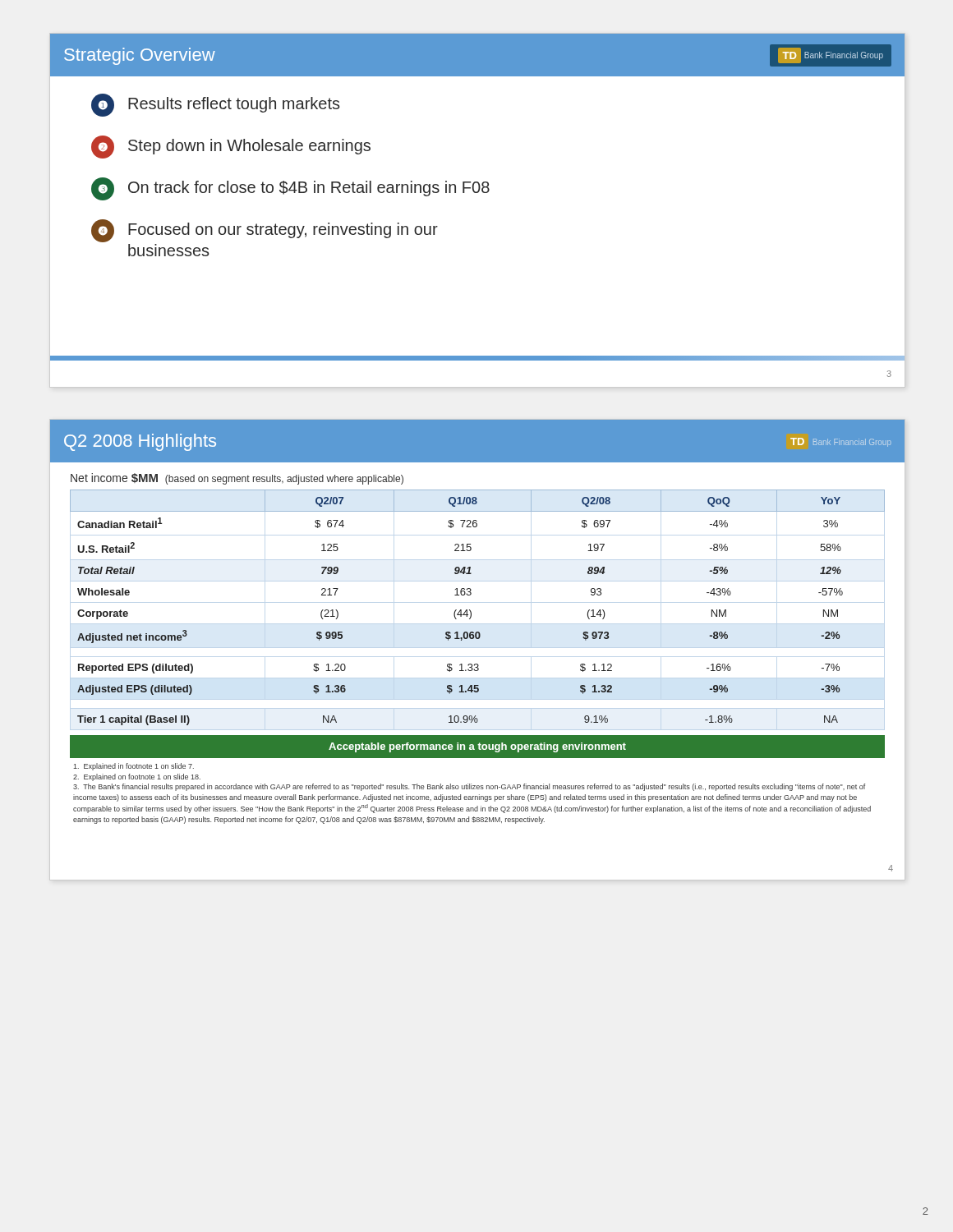Select the footnote that reads "Explained in footnote 1 on"
The image size is (953, 1232).
(x=472, y=793)
